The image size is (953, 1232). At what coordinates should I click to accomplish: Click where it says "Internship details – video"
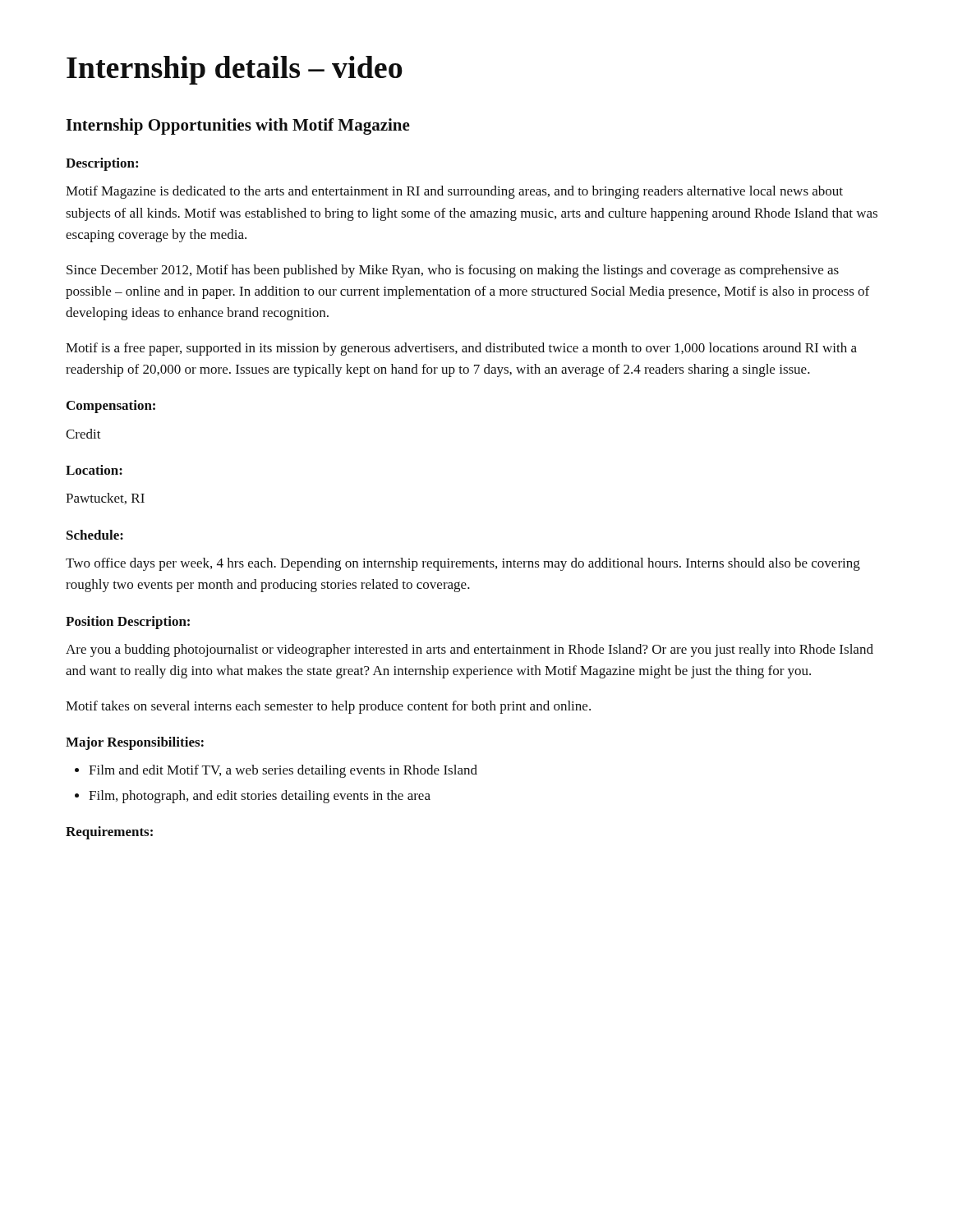[235, 70]
